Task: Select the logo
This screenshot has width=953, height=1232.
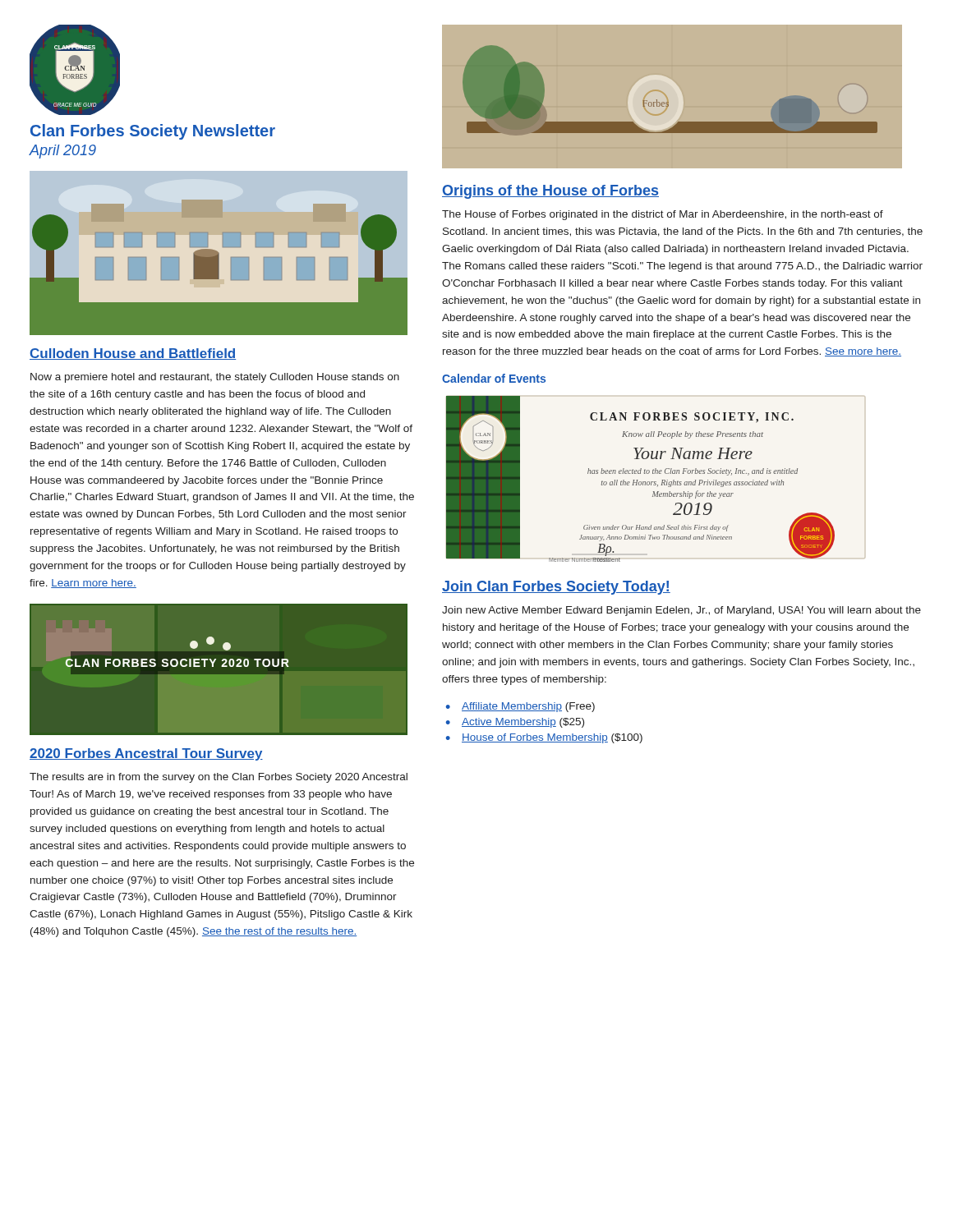Action: 75,70
